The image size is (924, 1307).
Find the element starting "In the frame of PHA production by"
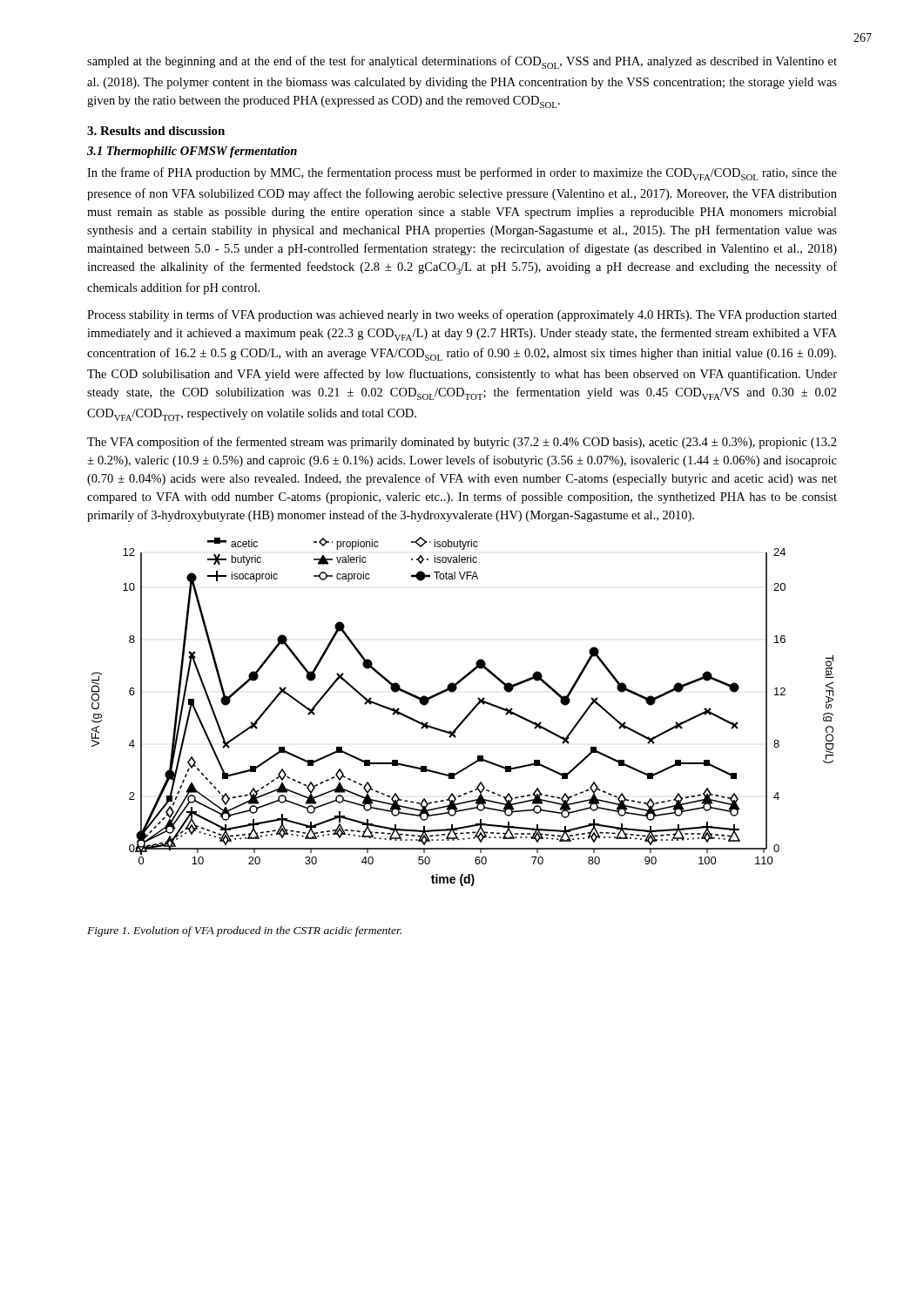tap(462, 230)
